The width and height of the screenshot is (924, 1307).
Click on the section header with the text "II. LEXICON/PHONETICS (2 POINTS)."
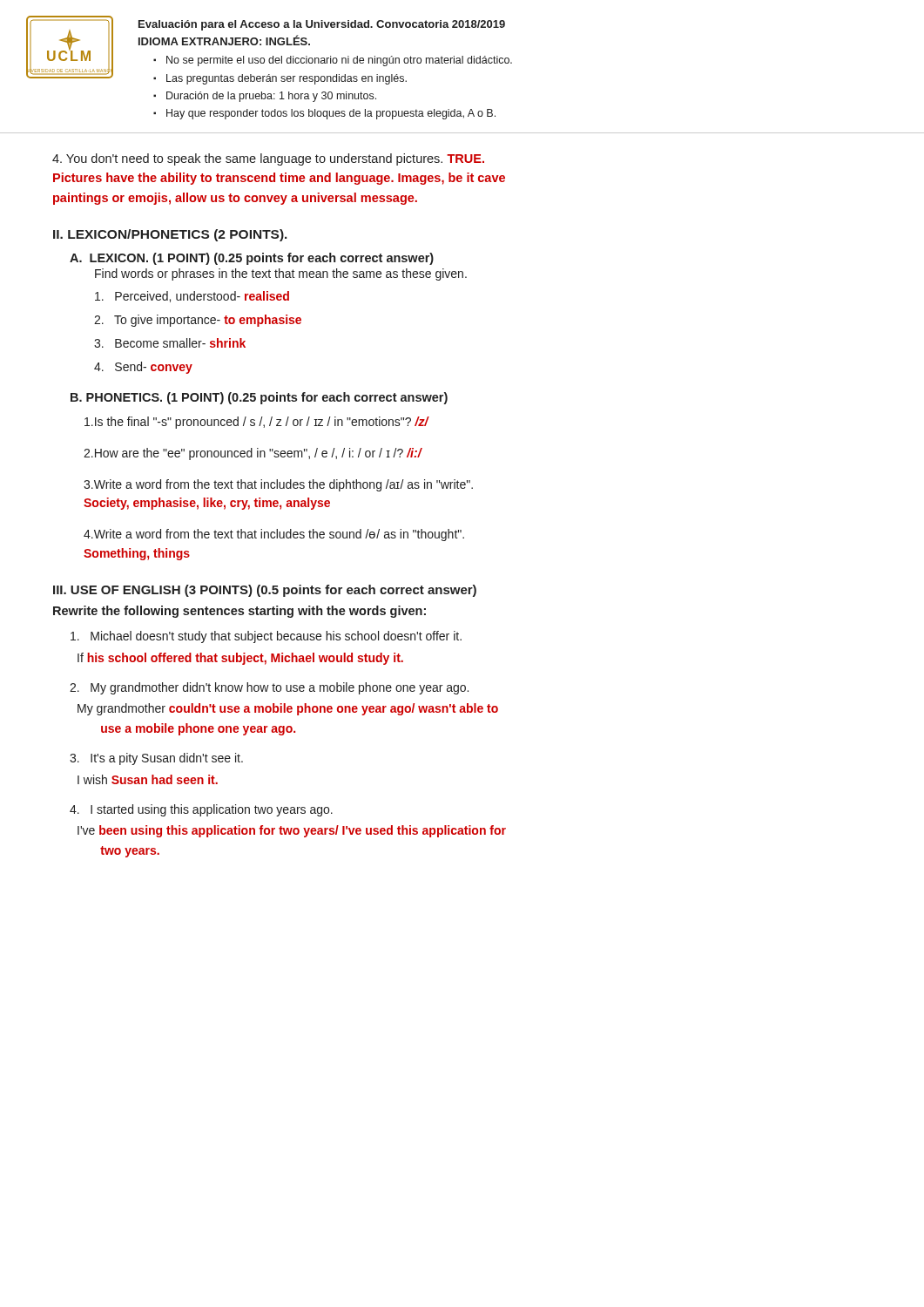(170, 234)
